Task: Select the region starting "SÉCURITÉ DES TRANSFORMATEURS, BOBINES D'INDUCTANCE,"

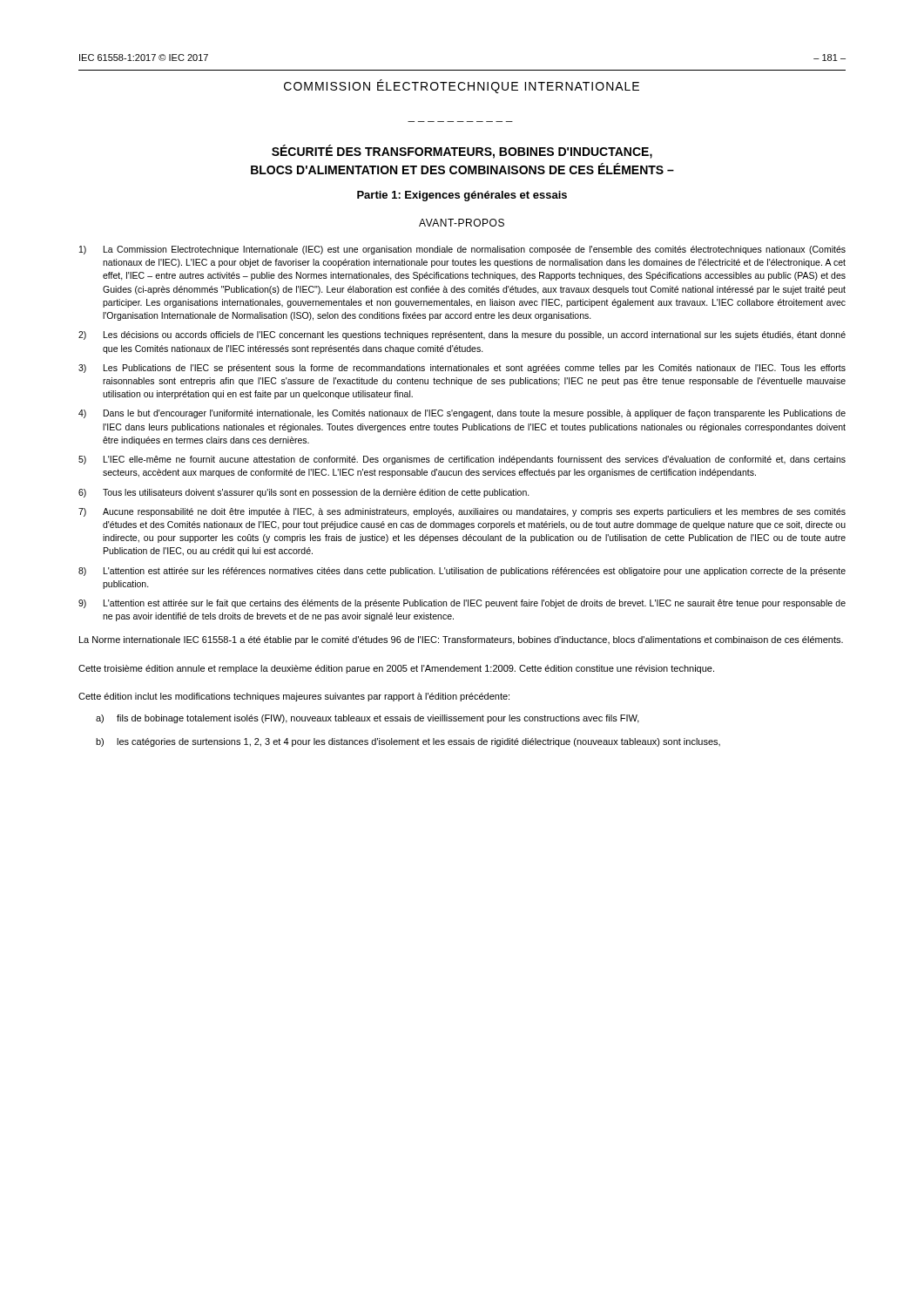Action: [x=462, y=161]
